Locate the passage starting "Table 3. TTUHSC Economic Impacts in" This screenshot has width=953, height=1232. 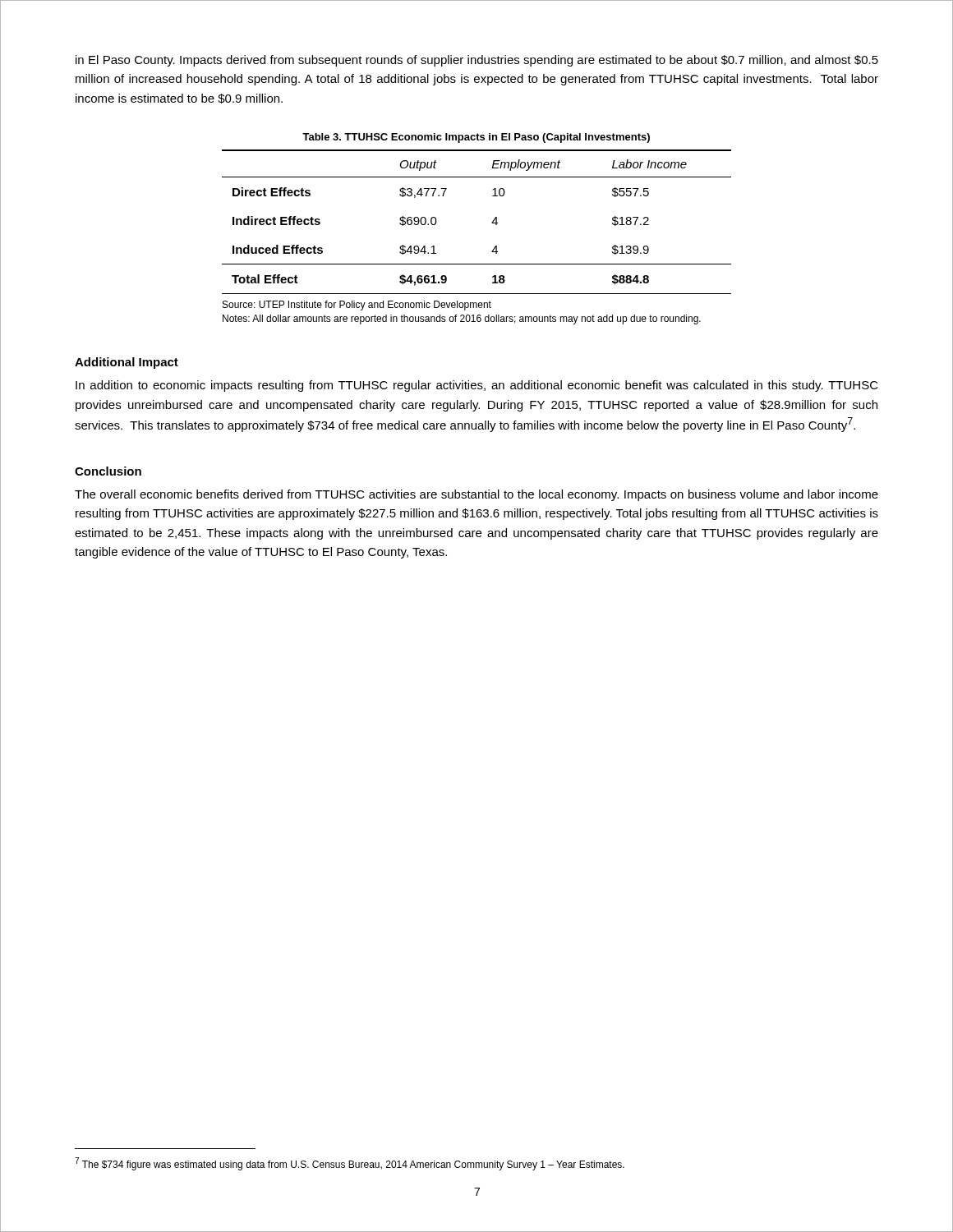coord(476,137)
